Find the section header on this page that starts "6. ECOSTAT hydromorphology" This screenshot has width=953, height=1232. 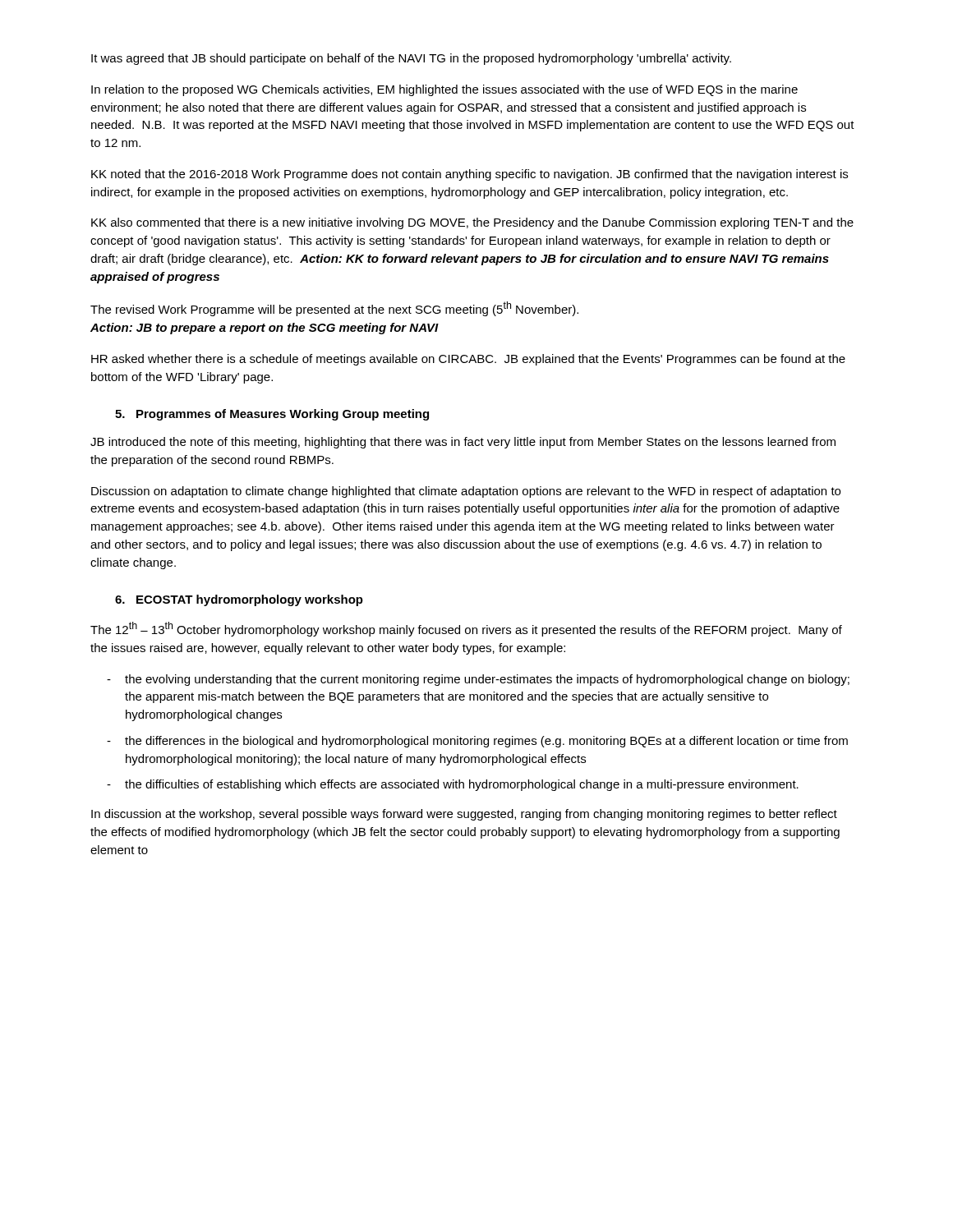click(x=239, y=599)
